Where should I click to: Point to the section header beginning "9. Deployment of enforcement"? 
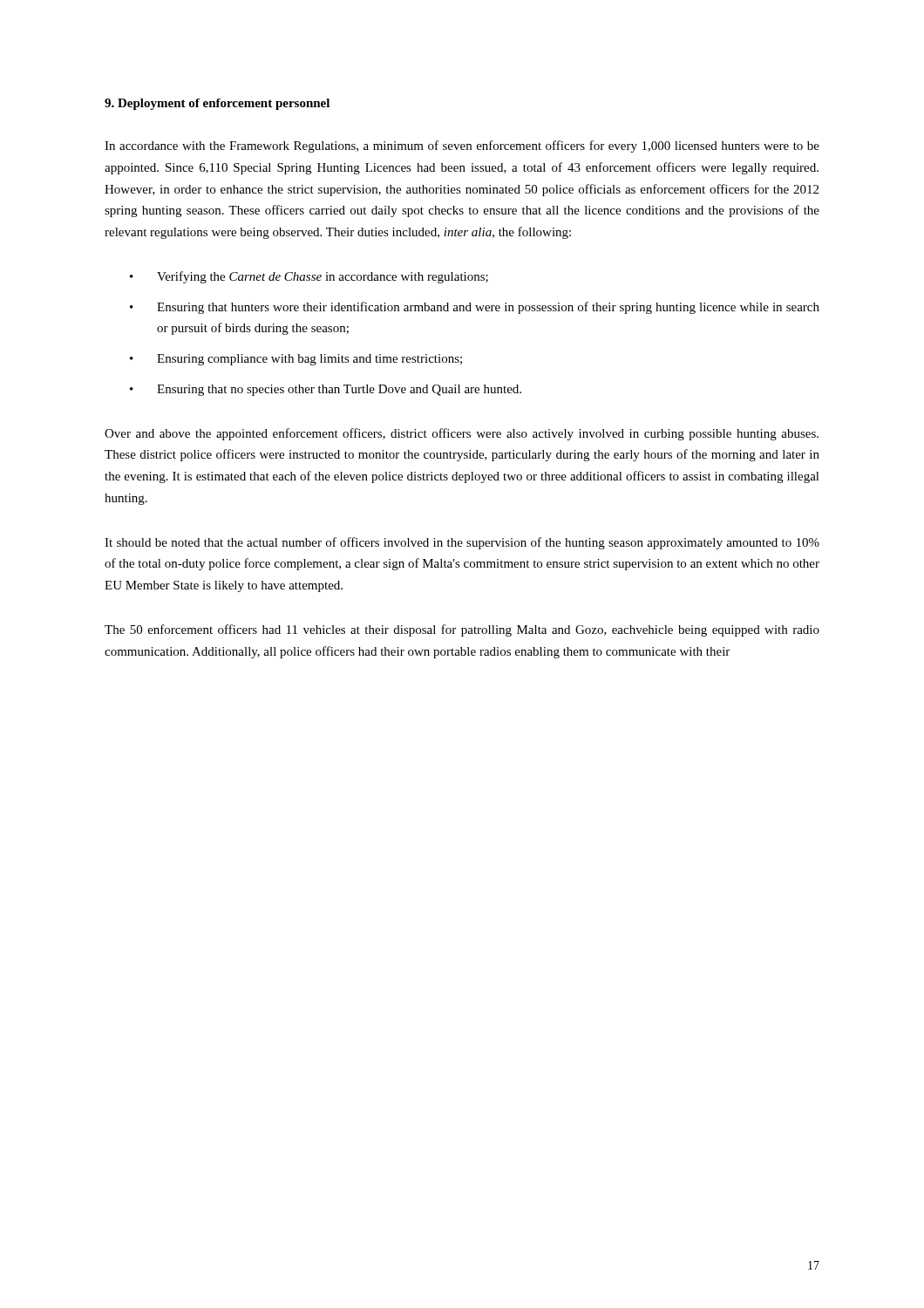[x=217, y=103]
